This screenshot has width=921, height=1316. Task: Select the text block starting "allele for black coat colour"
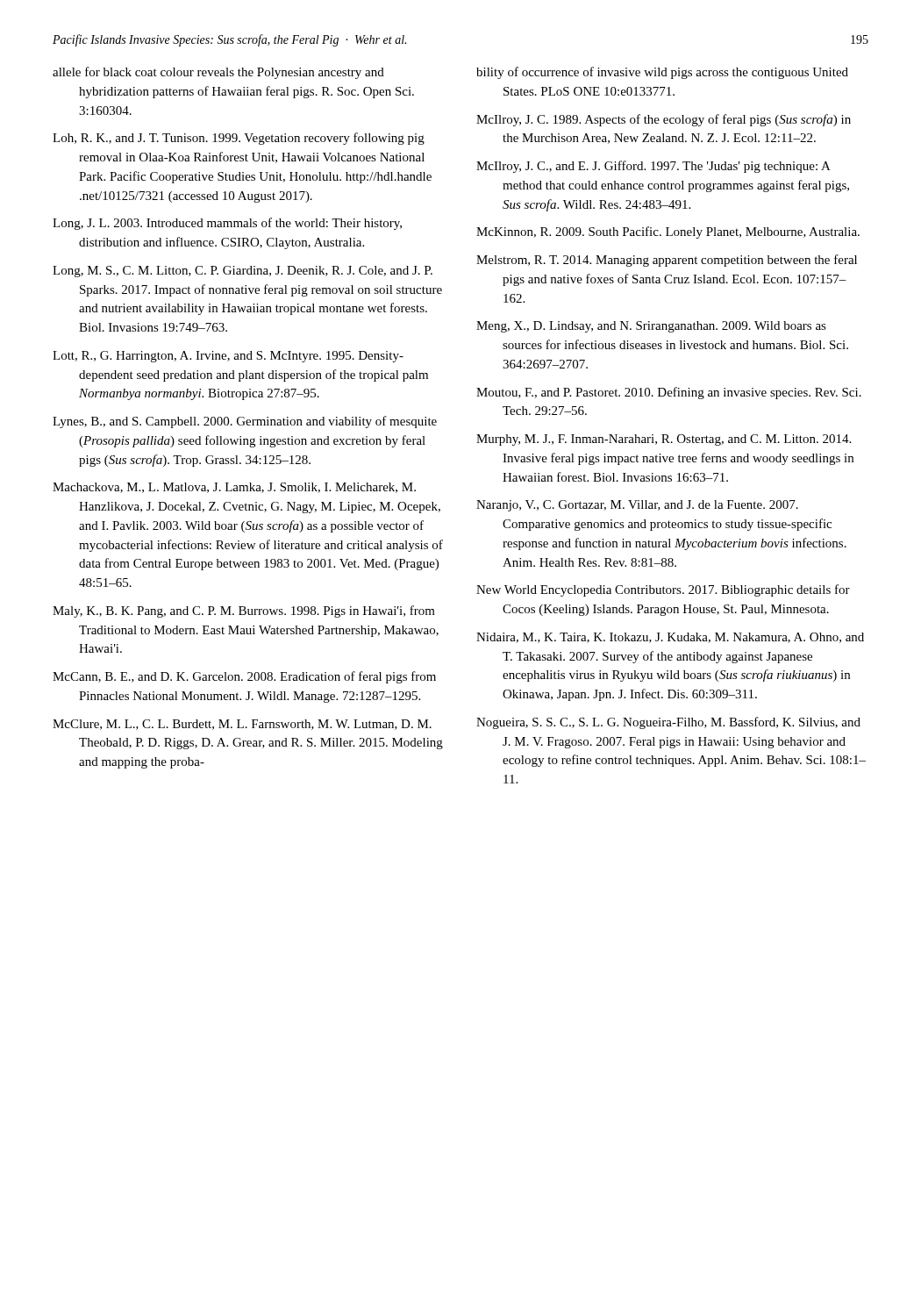[x=234, y=91]
